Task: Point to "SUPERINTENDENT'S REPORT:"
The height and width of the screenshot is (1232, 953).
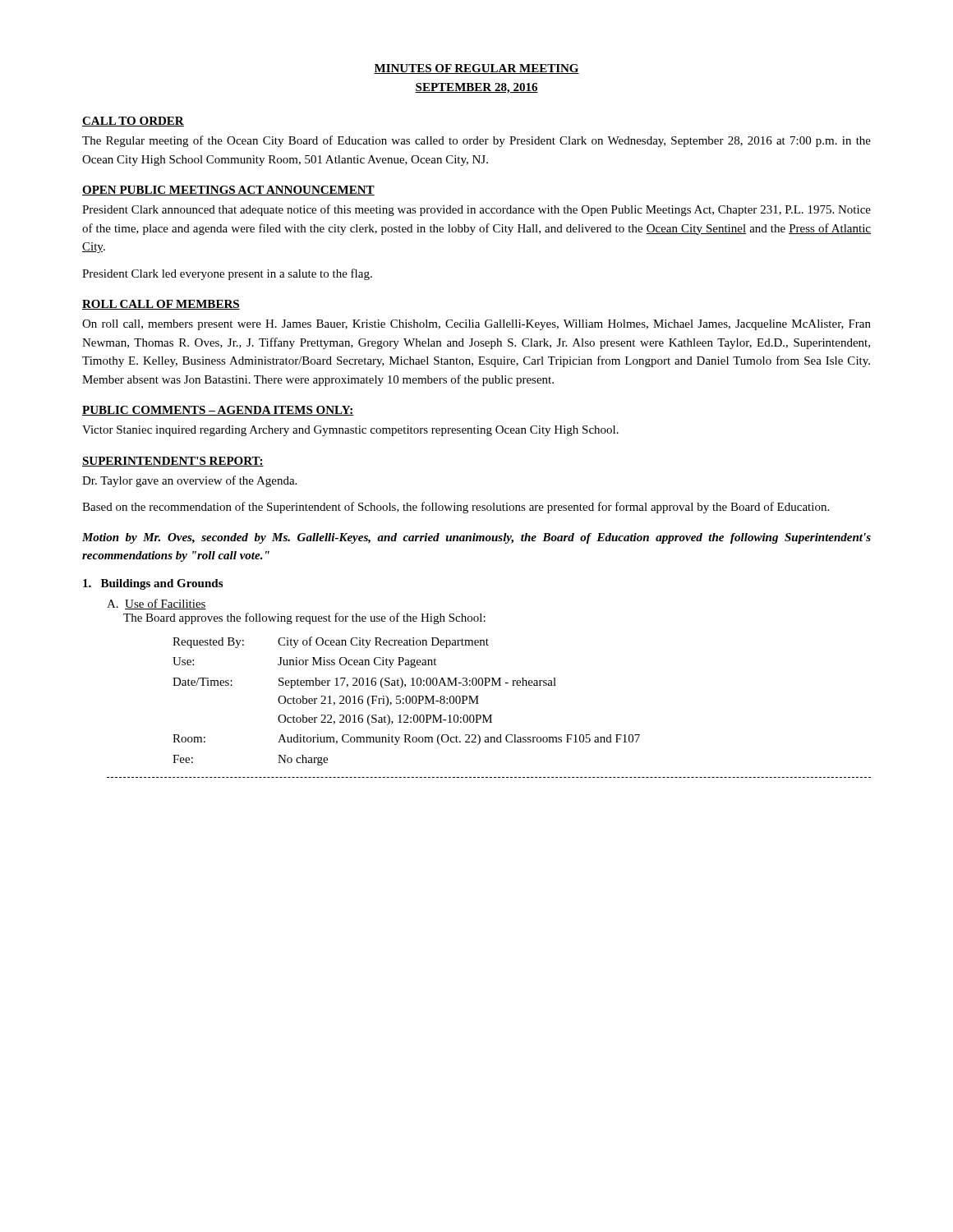Action: 173,460
